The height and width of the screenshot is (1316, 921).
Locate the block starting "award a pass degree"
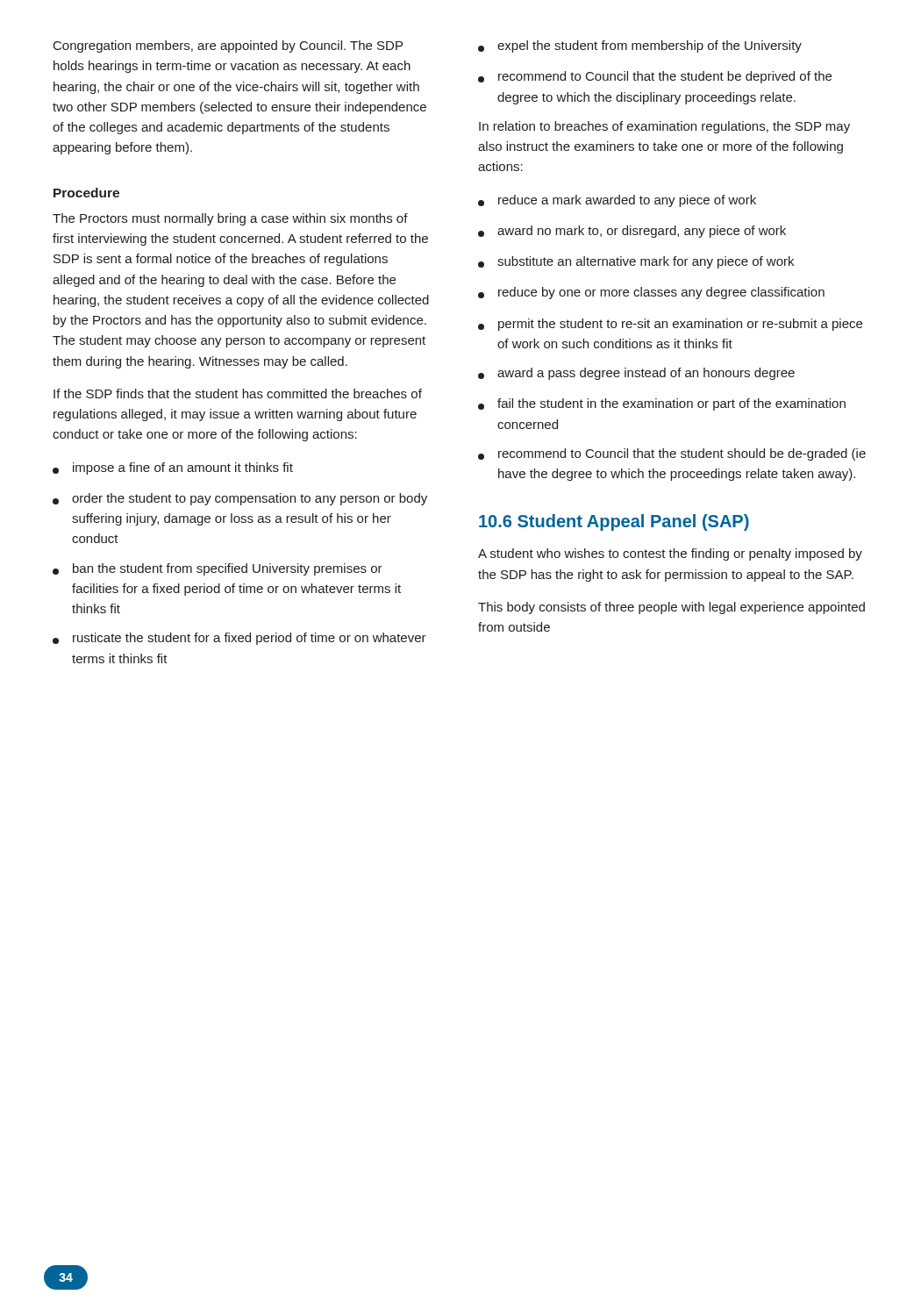tap(637, 373)
